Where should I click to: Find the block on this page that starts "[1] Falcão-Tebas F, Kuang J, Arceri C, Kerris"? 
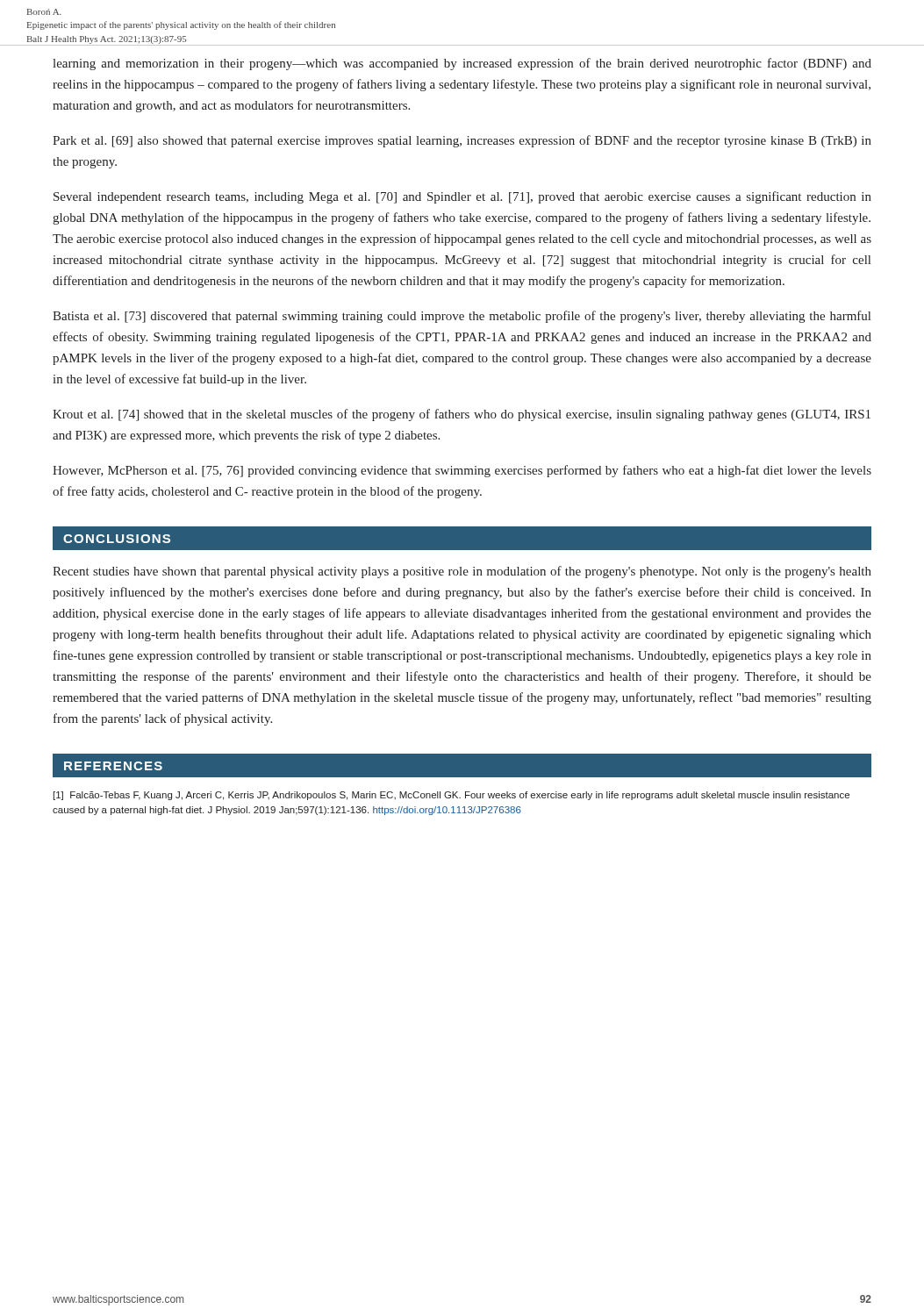coord(451,802)
